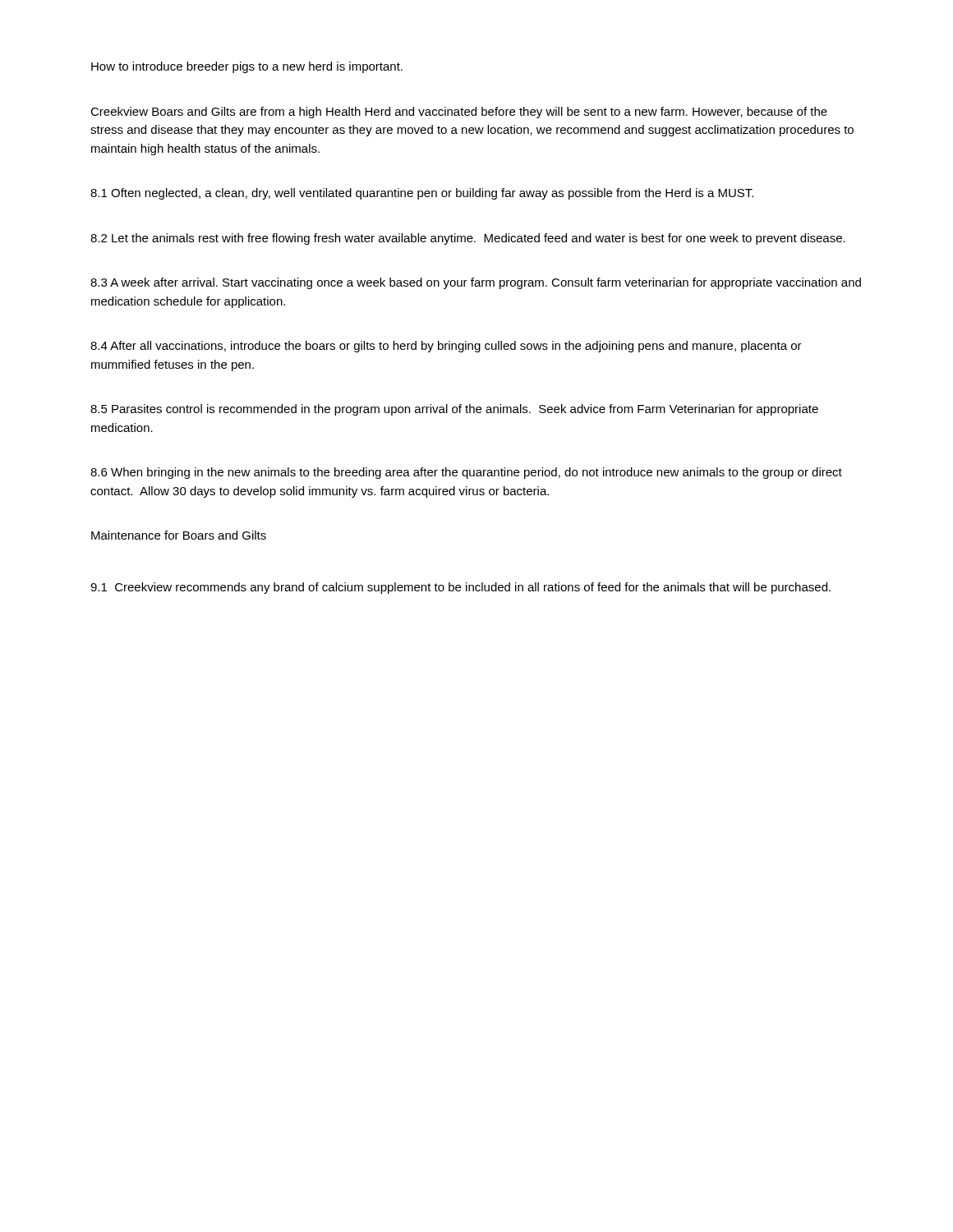
Task: Point to the block beginning "6 When bringing in the new animals"
Action: coord(466,481)
